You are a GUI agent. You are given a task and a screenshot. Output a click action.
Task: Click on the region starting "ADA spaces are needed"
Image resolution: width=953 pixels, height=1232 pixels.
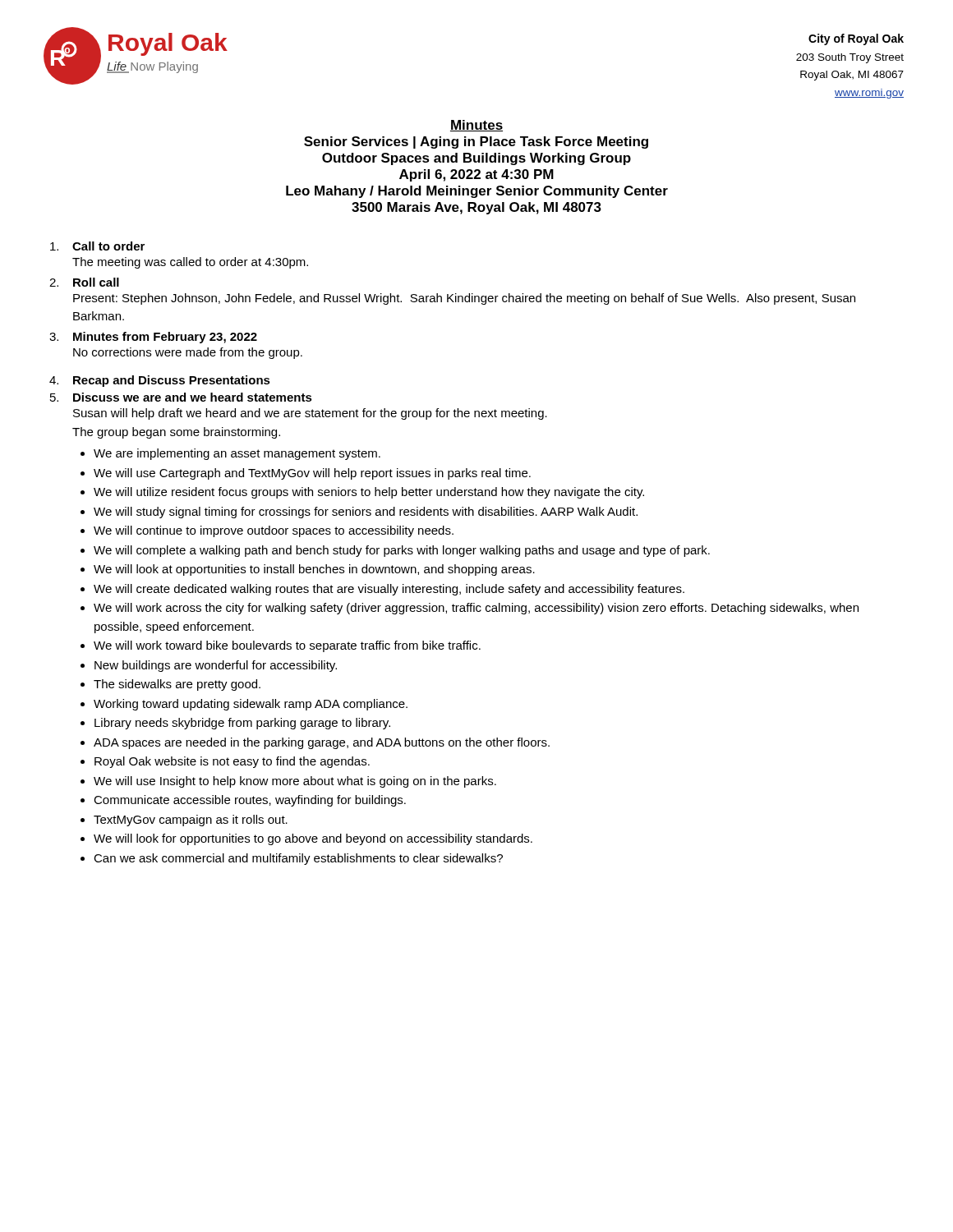(x=322, y=742)
